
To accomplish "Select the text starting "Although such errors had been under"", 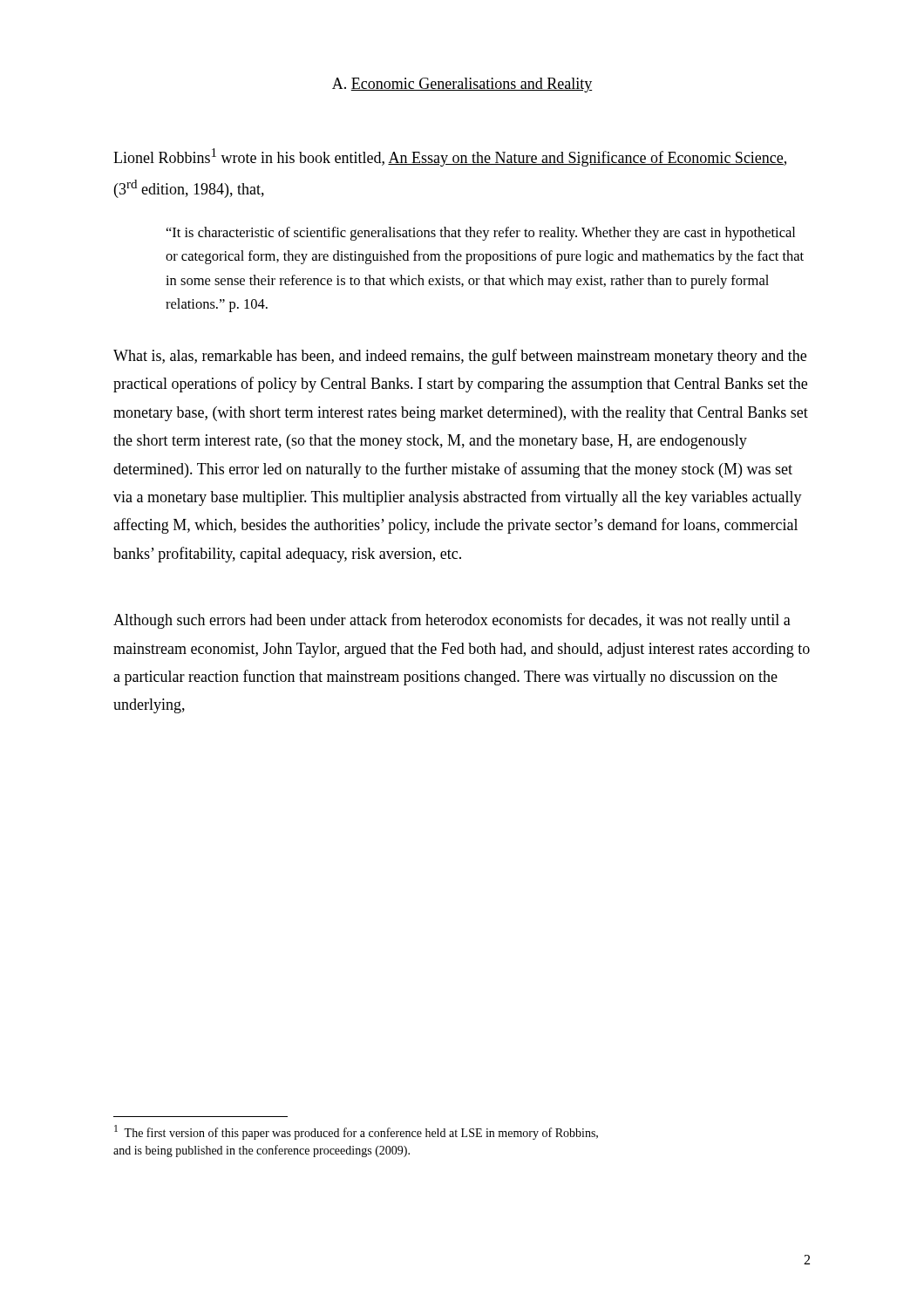I will [x=462, y=663].
